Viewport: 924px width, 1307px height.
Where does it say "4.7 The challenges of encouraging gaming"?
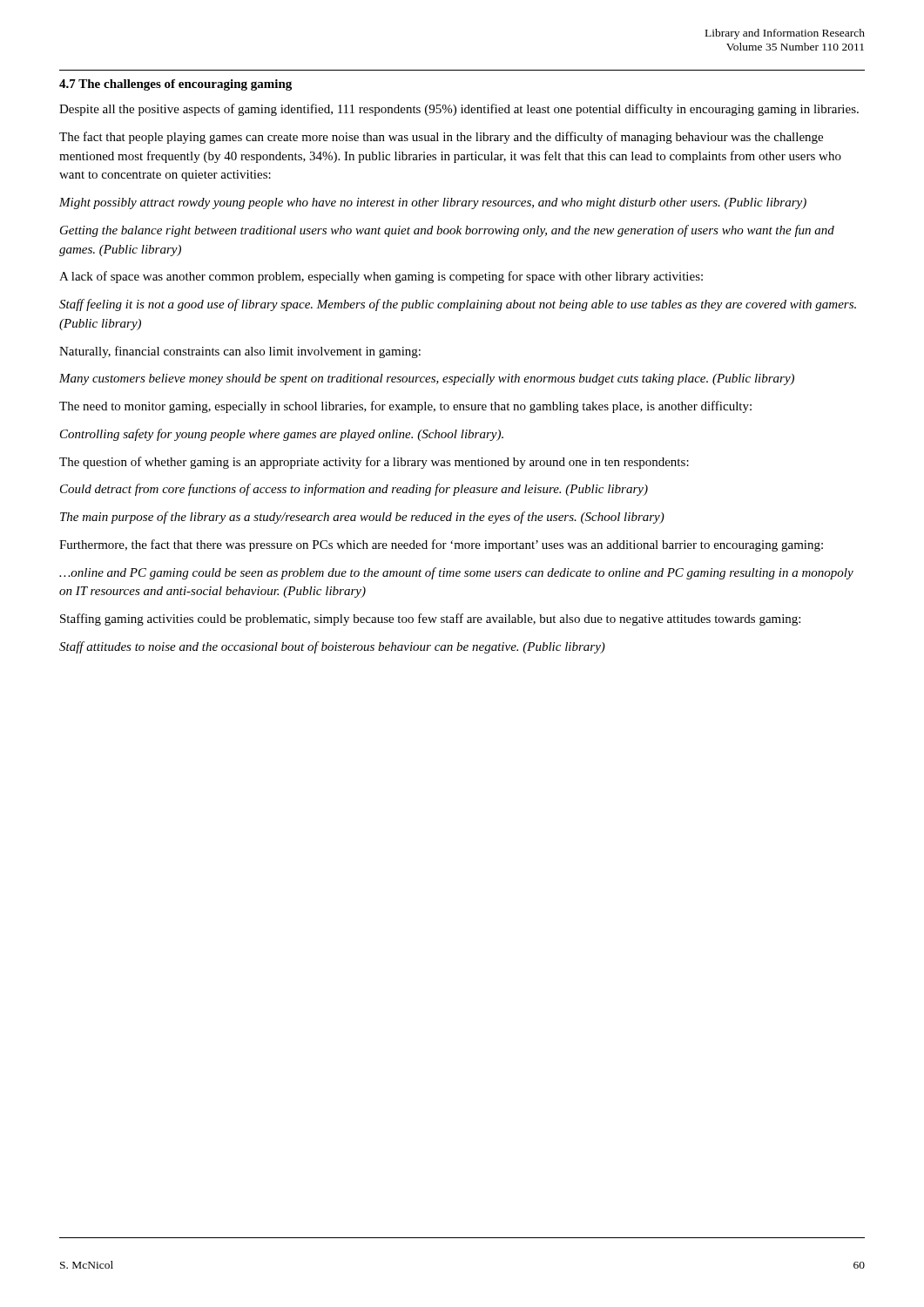176,84
